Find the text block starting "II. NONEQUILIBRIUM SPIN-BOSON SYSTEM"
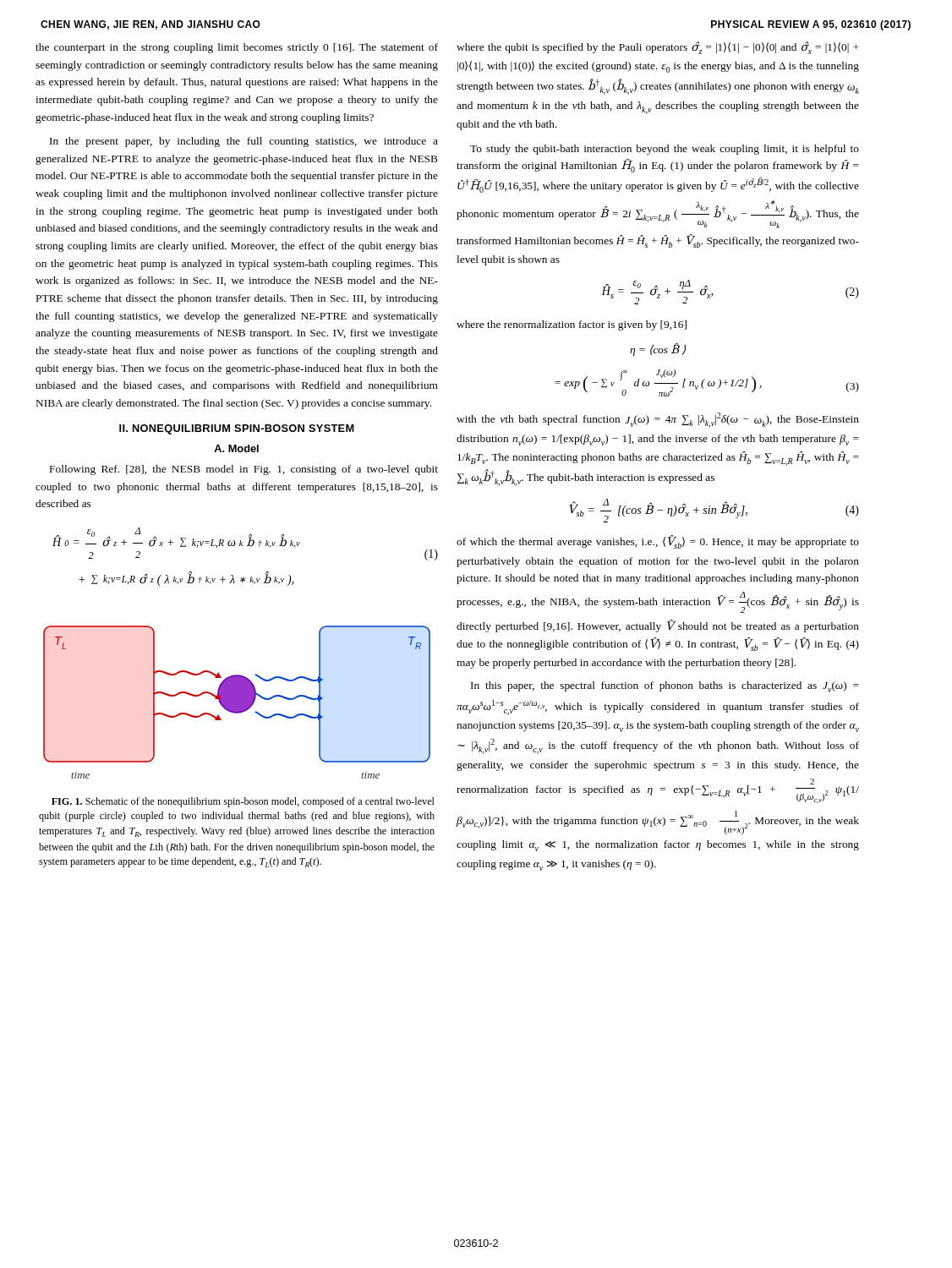Screen dimensions: 1268x952 pyautogui.click(x=237, y=429)
